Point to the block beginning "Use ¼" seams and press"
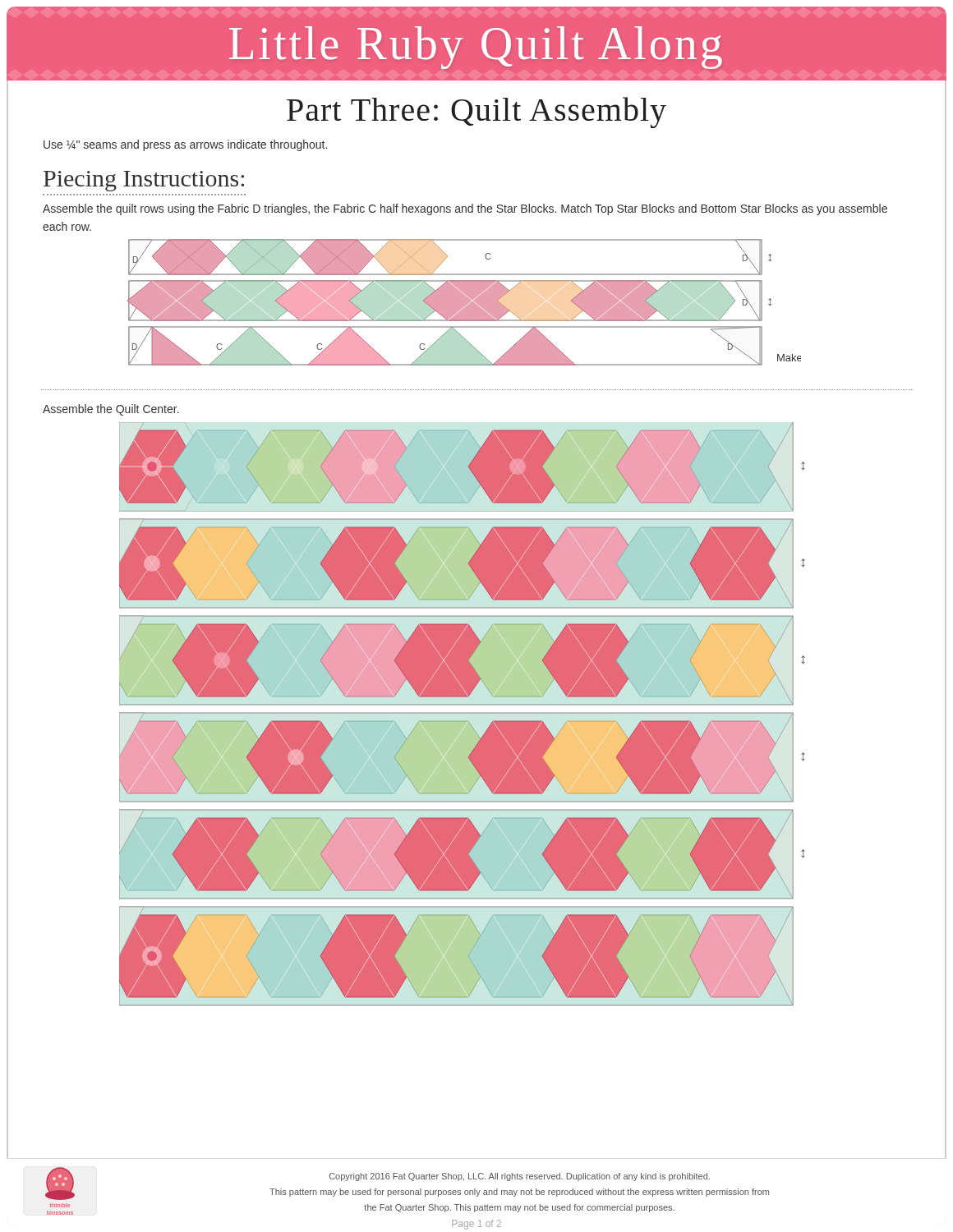The height and width of the screenshot is (1232, 953). coord(185,145)
